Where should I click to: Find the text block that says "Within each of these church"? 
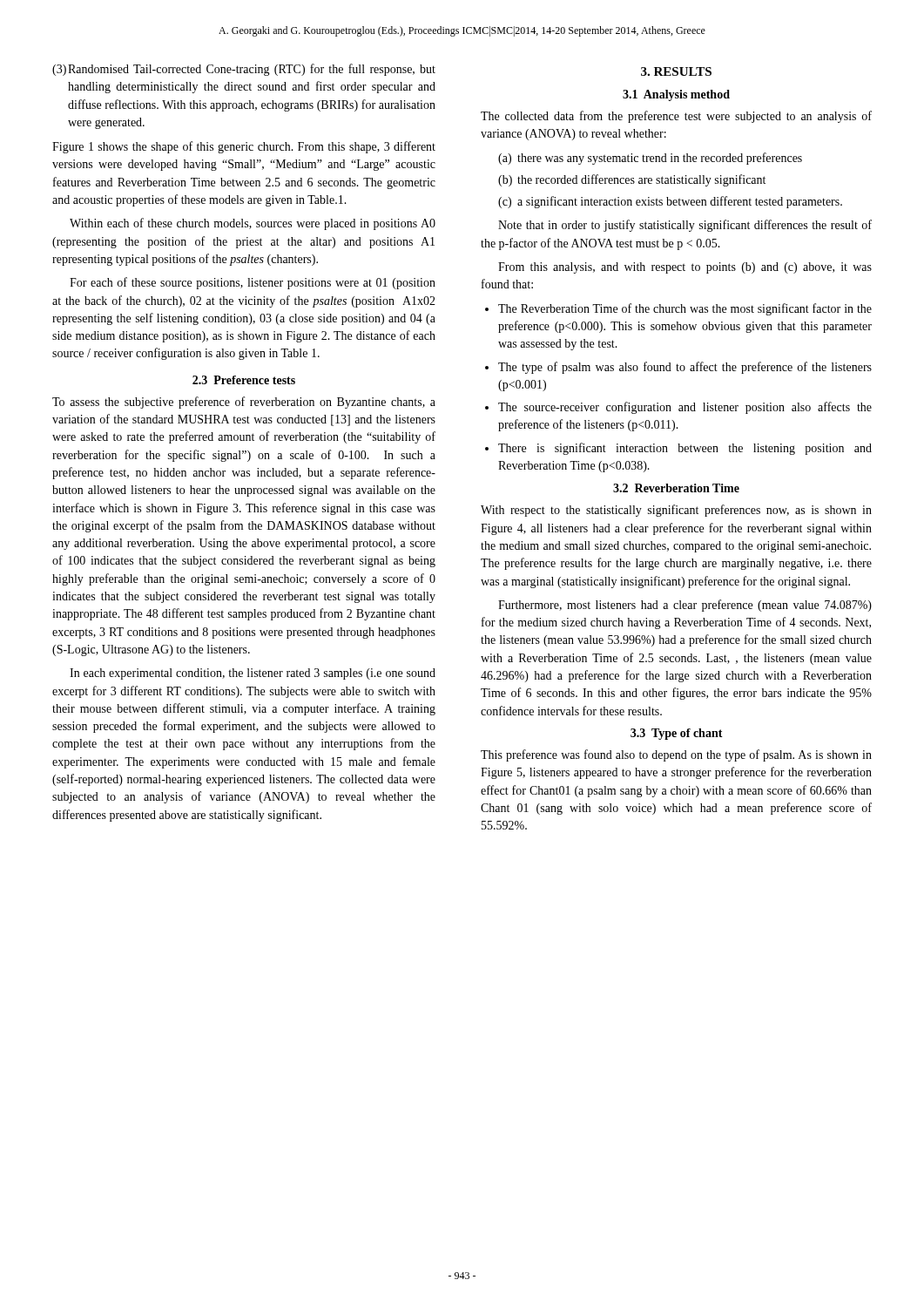[244, 241]
